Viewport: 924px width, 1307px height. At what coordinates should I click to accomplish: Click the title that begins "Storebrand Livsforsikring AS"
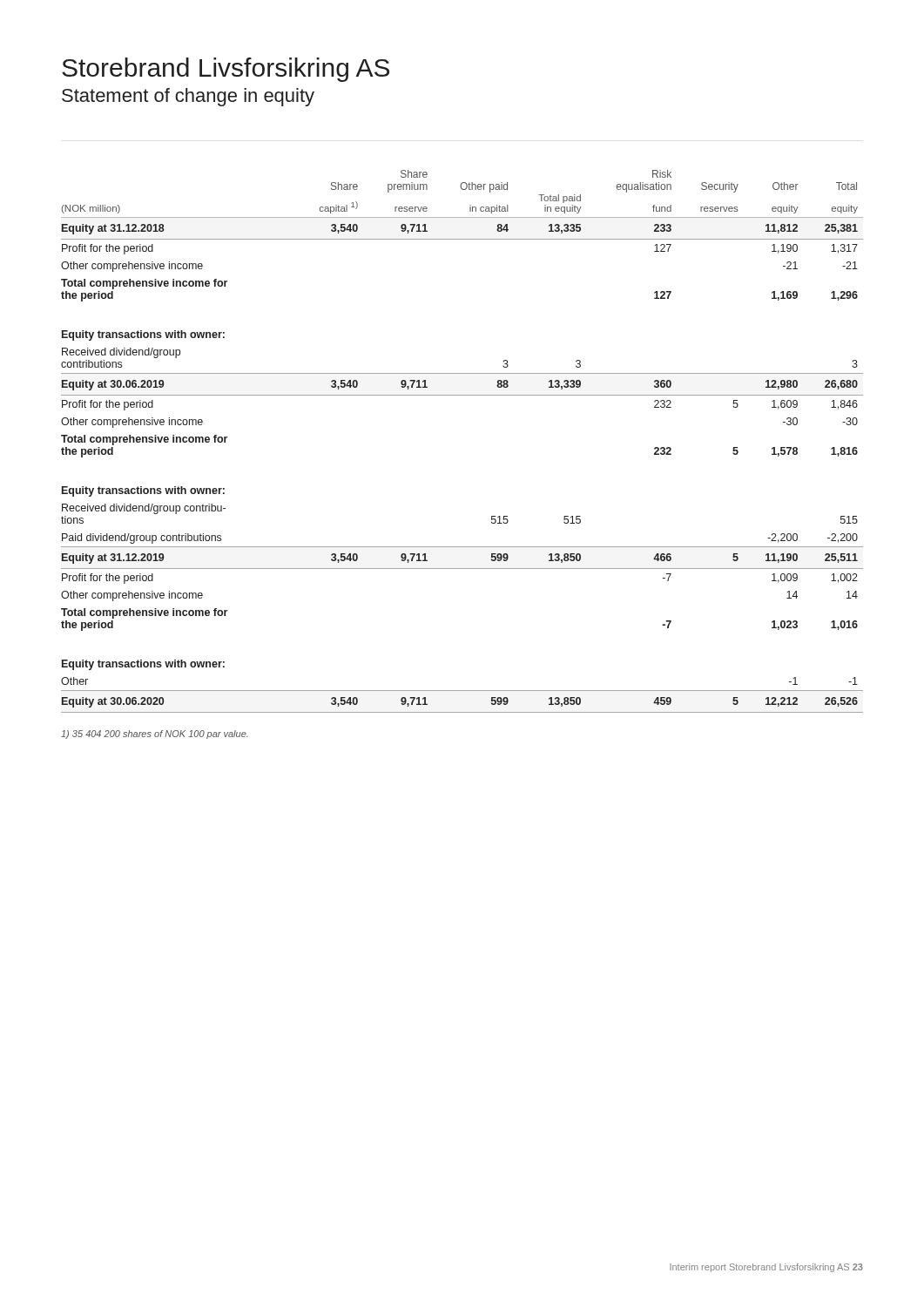[226, 70]
